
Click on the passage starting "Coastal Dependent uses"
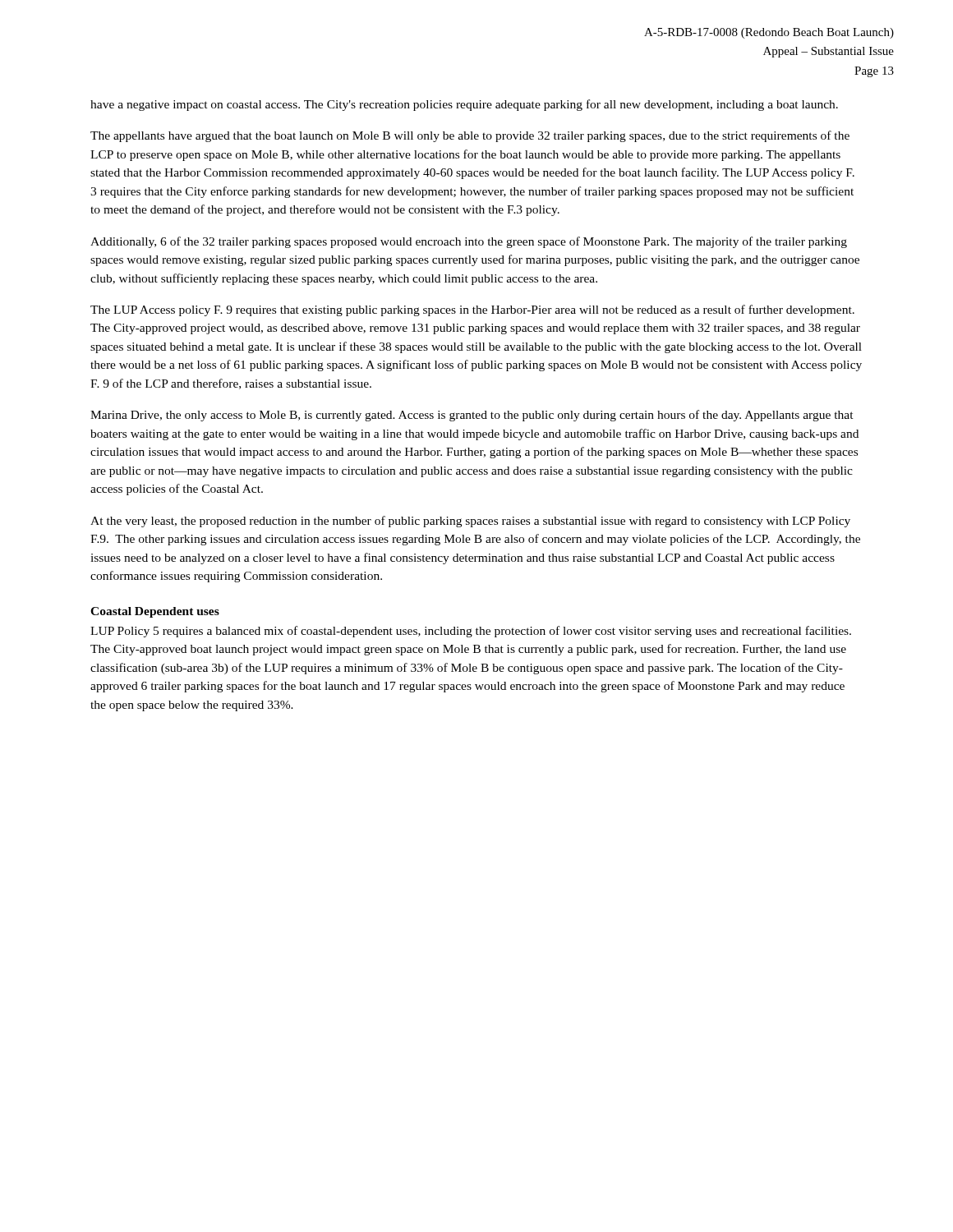point(155,612)
